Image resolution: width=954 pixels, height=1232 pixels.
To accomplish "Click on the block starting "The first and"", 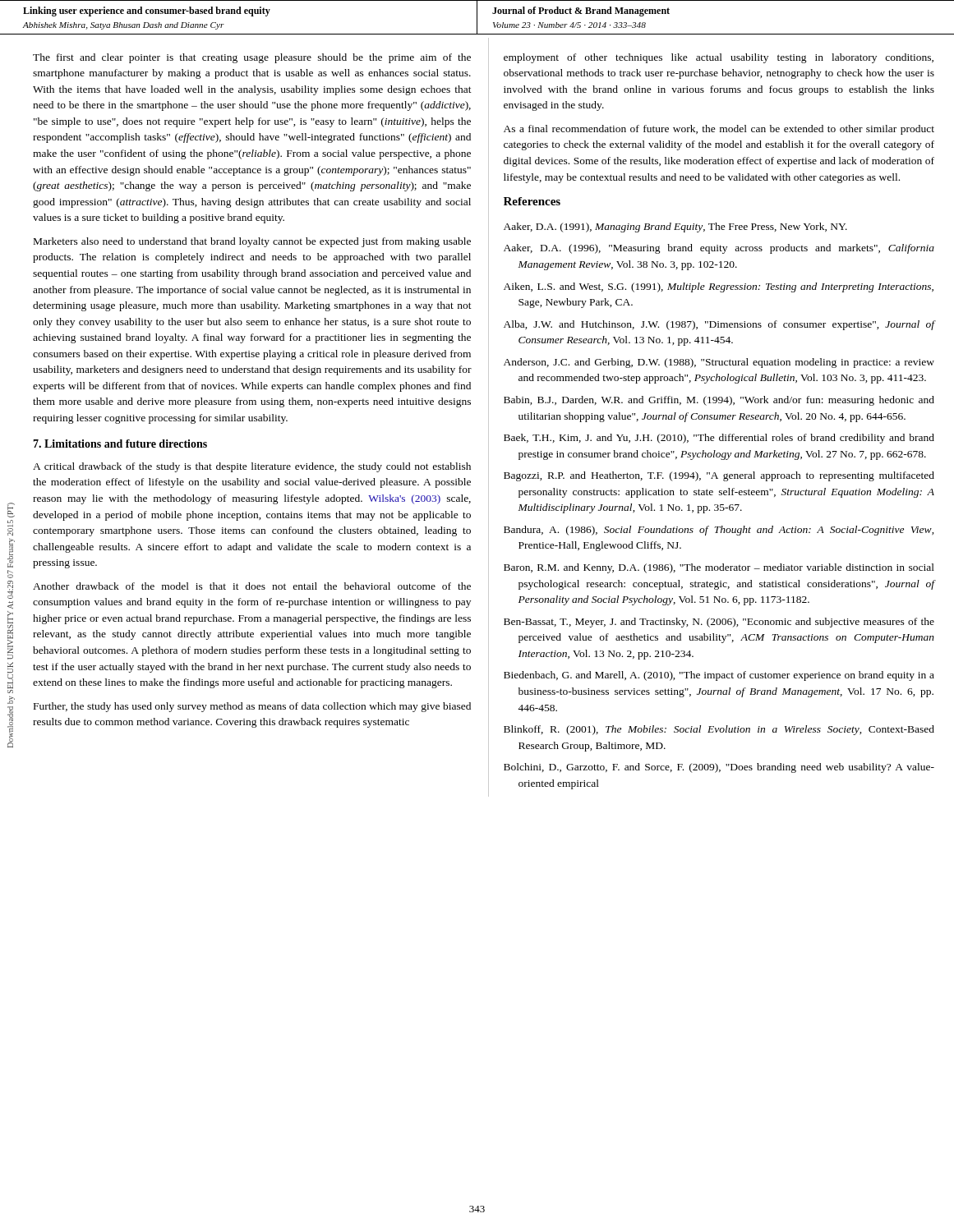I will [x=252, y=137].
